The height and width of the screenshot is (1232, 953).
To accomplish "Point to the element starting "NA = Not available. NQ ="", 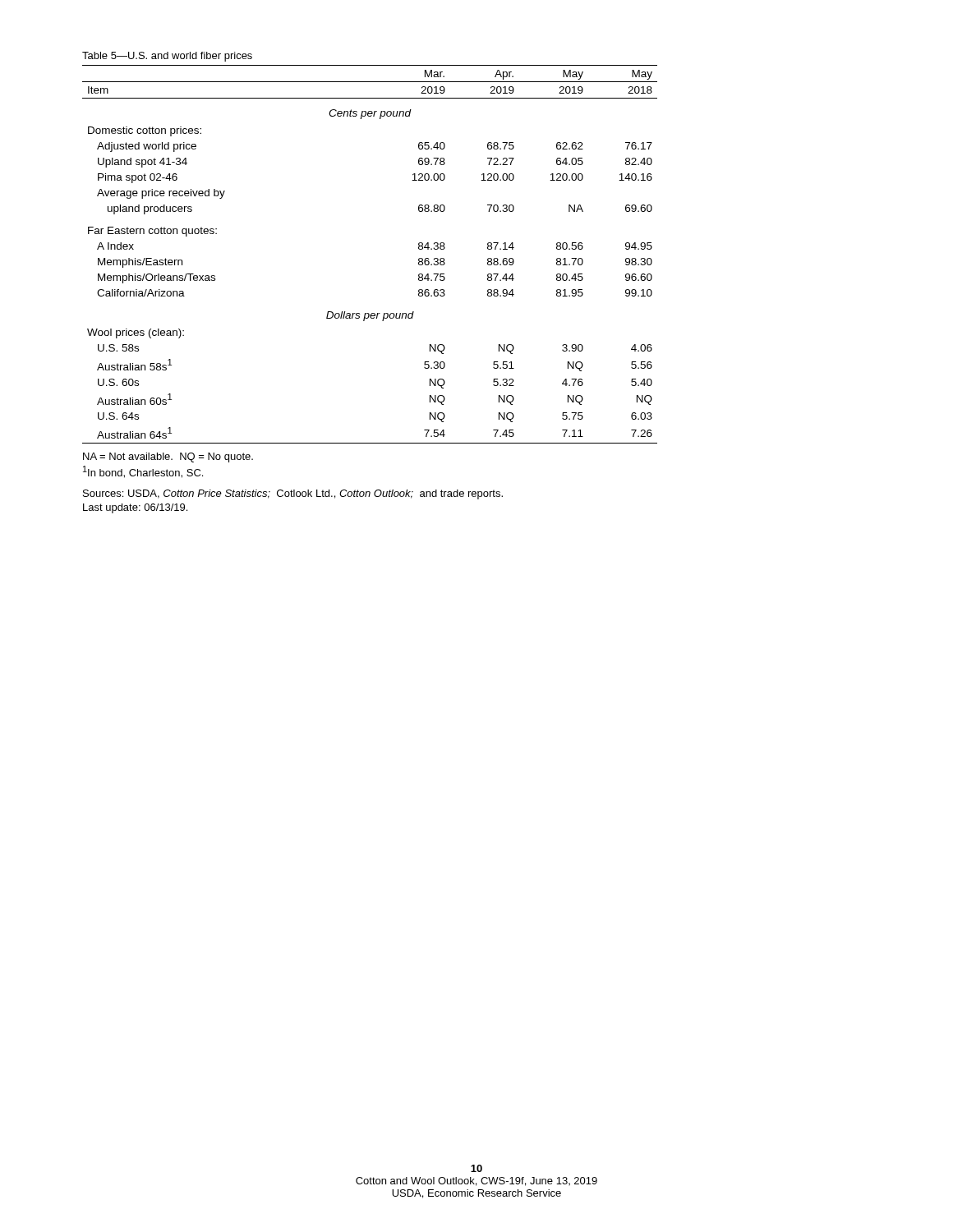I will pyautogui.click(x=168, y=457).
